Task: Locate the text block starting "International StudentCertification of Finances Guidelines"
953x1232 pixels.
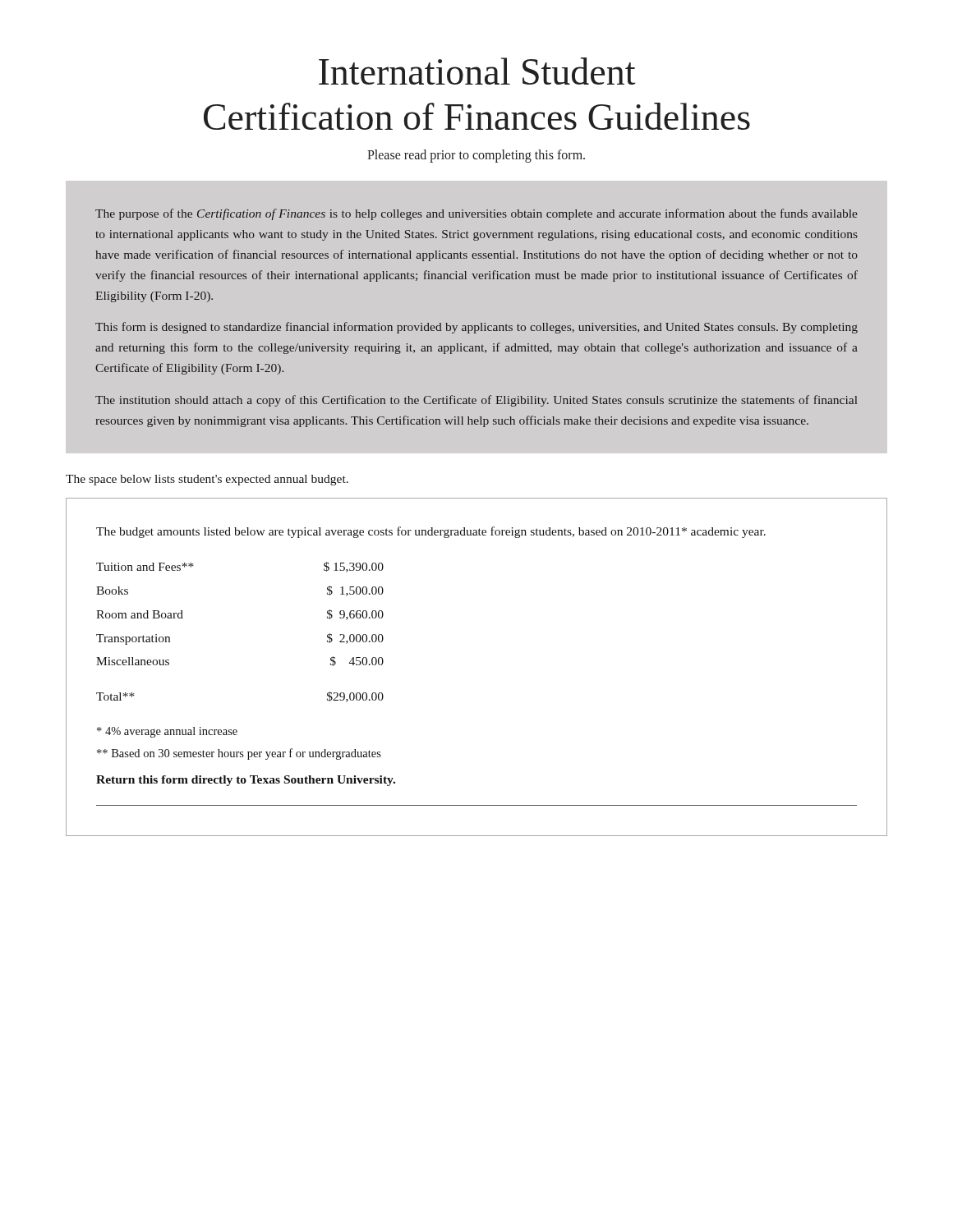Action: point(476,95)
